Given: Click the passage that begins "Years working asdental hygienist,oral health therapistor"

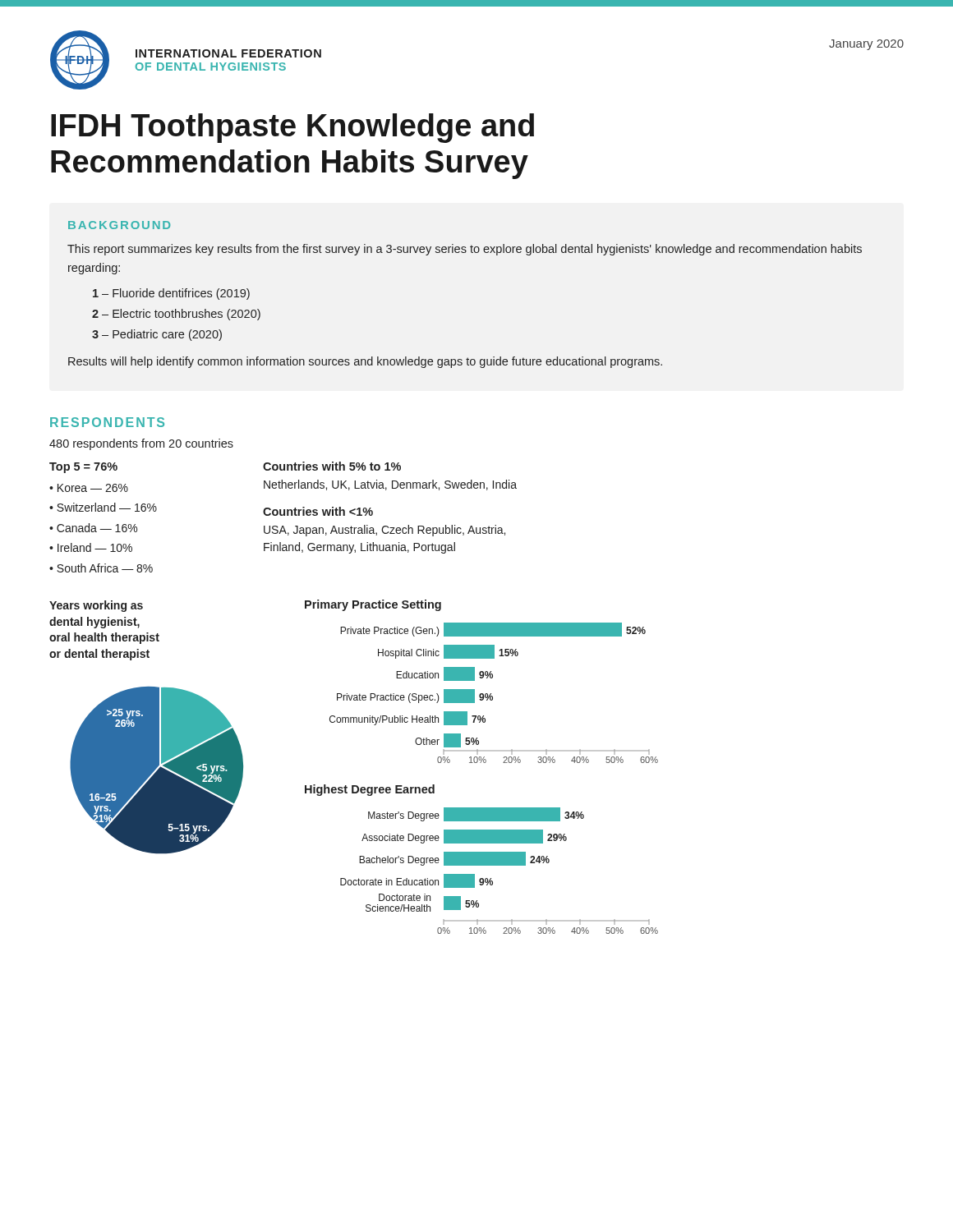Looking at the screenshot, I should click(x=104, y=630).
